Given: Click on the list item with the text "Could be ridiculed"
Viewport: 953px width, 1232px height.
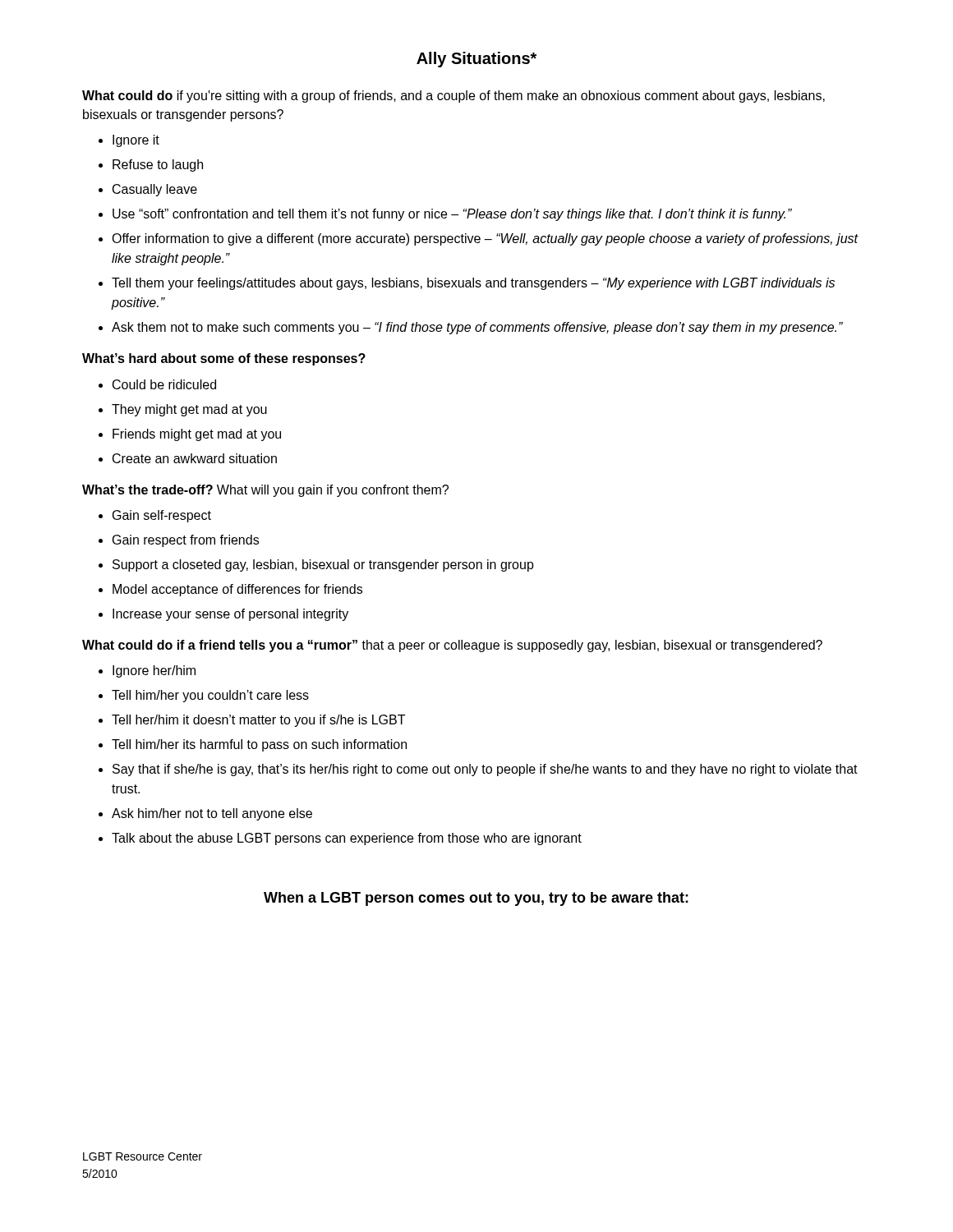Looking at the screenshot, I should pos(157,384).
